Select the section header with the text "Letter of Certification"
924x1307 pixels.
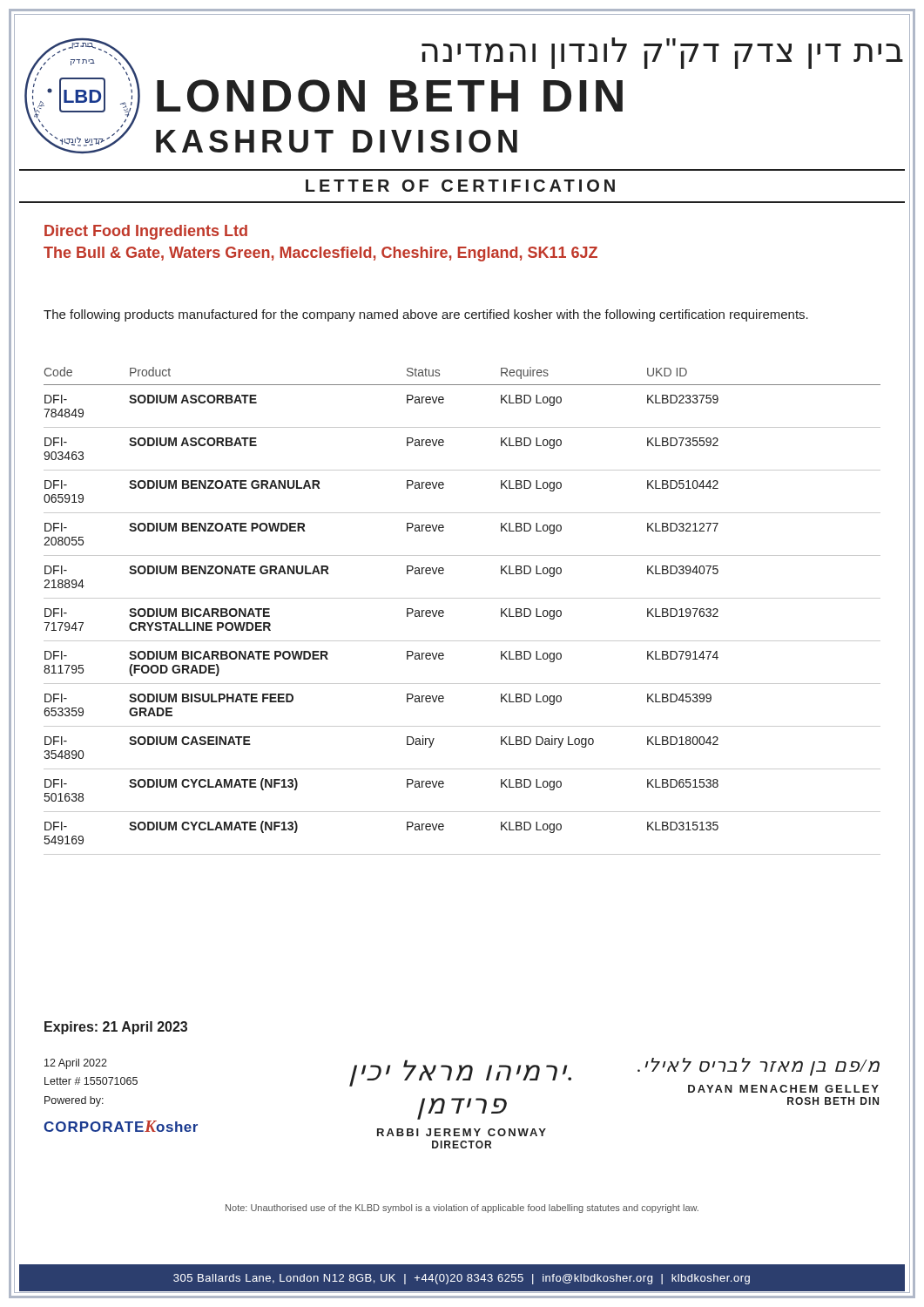click(x=462, y=186)
